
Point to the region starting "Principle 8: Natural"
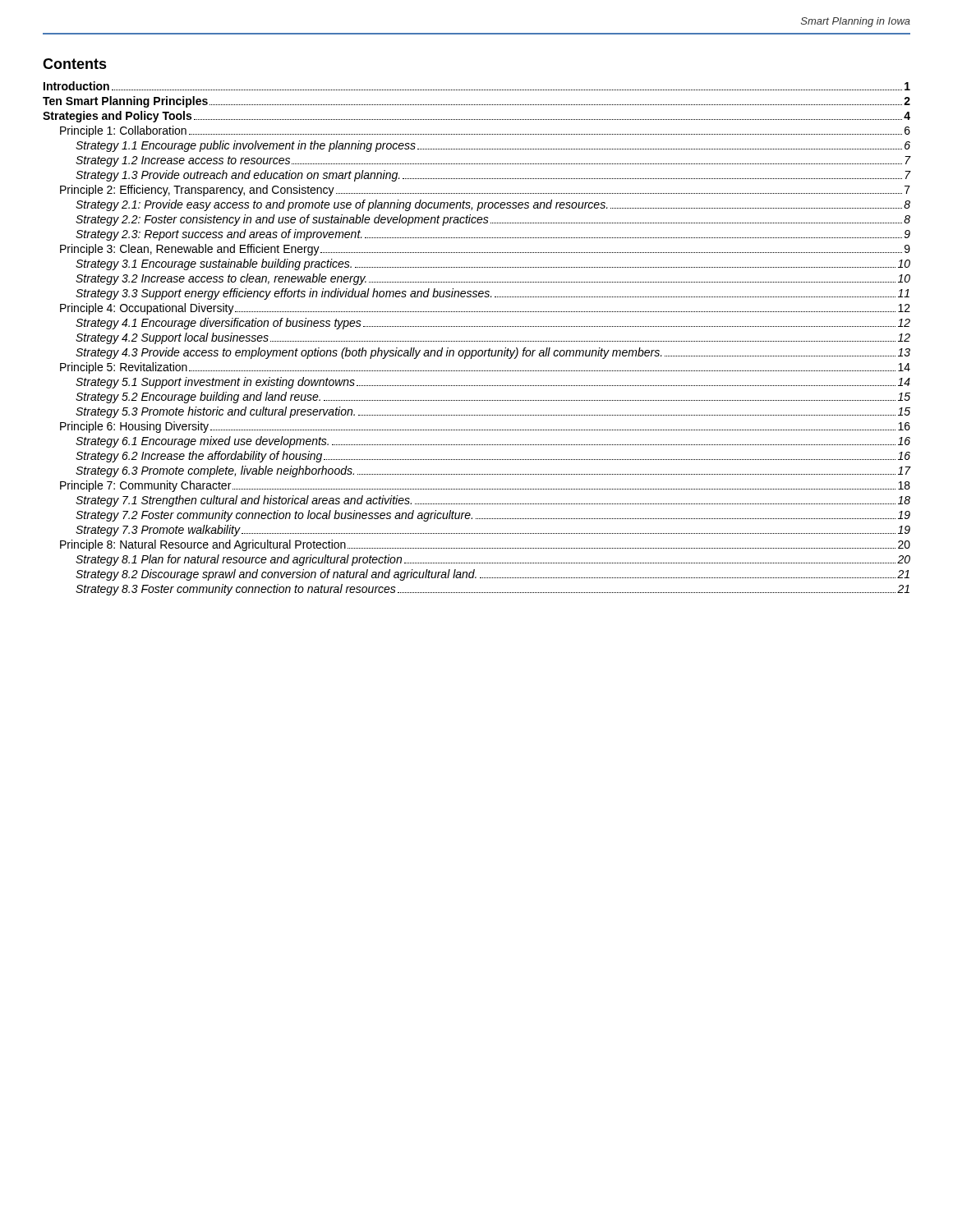pyautogui.click(x=485, y=545)
